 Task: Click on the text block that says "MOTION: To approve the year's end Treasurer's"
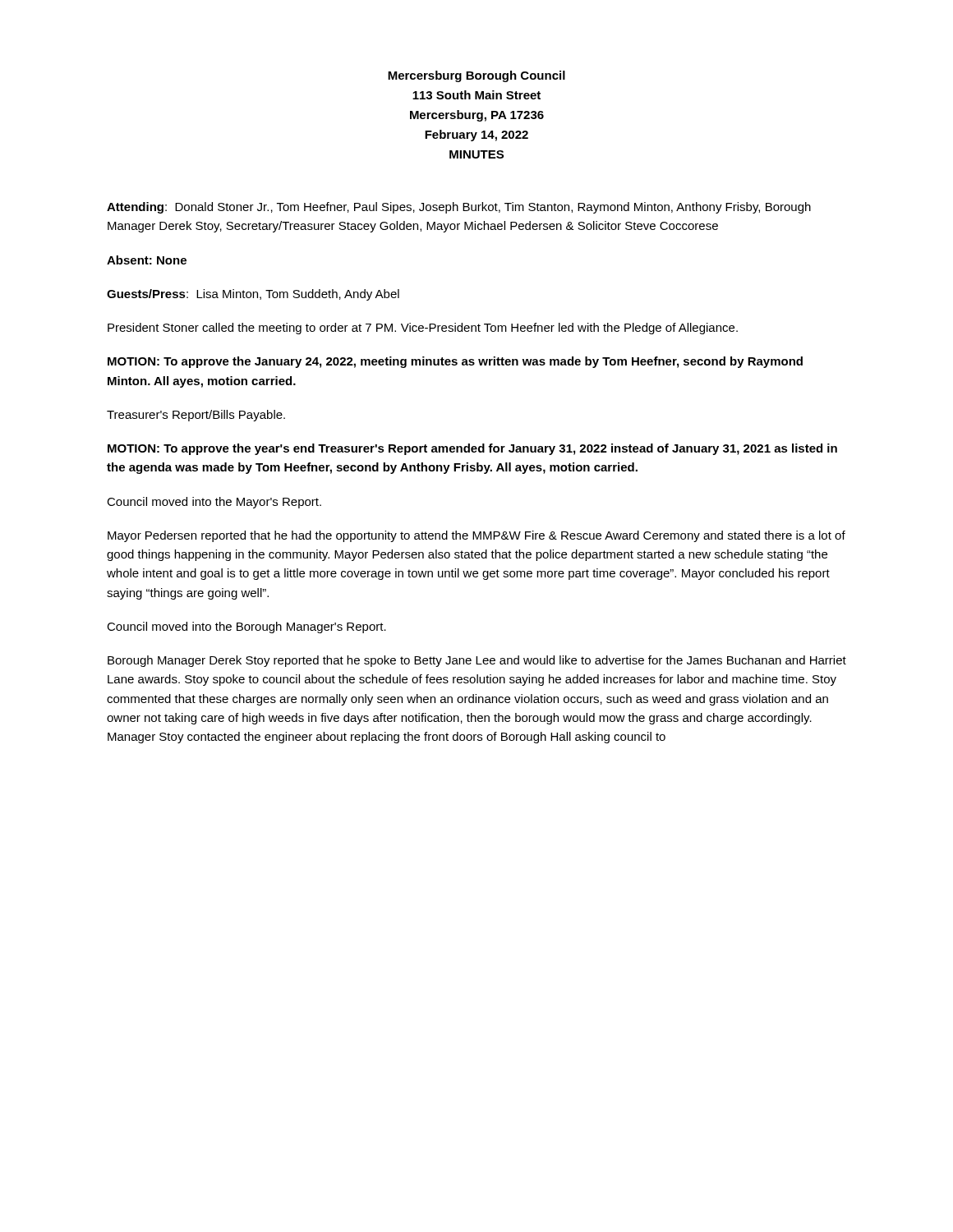pos(472,458)
